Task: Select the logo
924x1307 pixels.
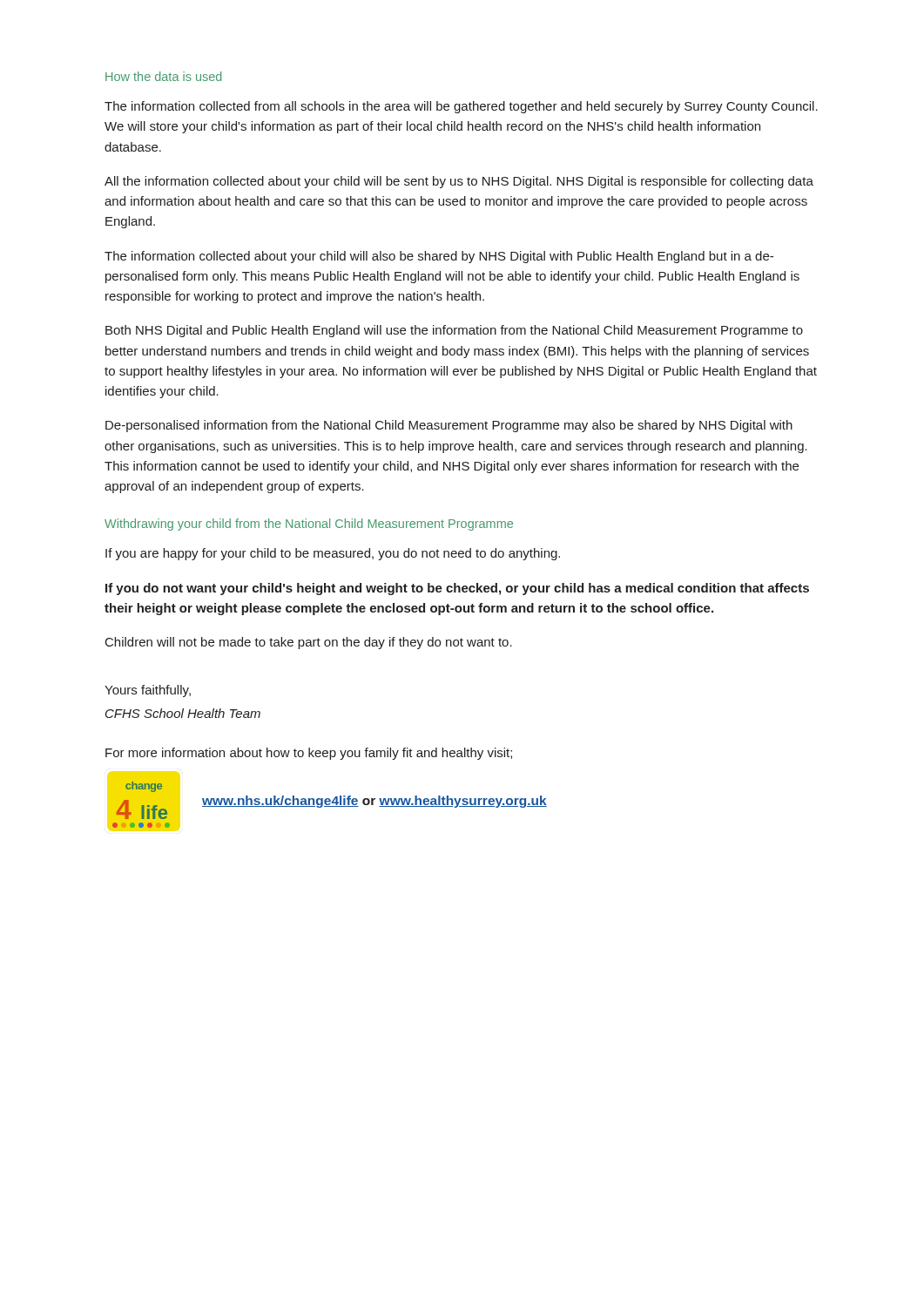Action: (x=462, y=801)
